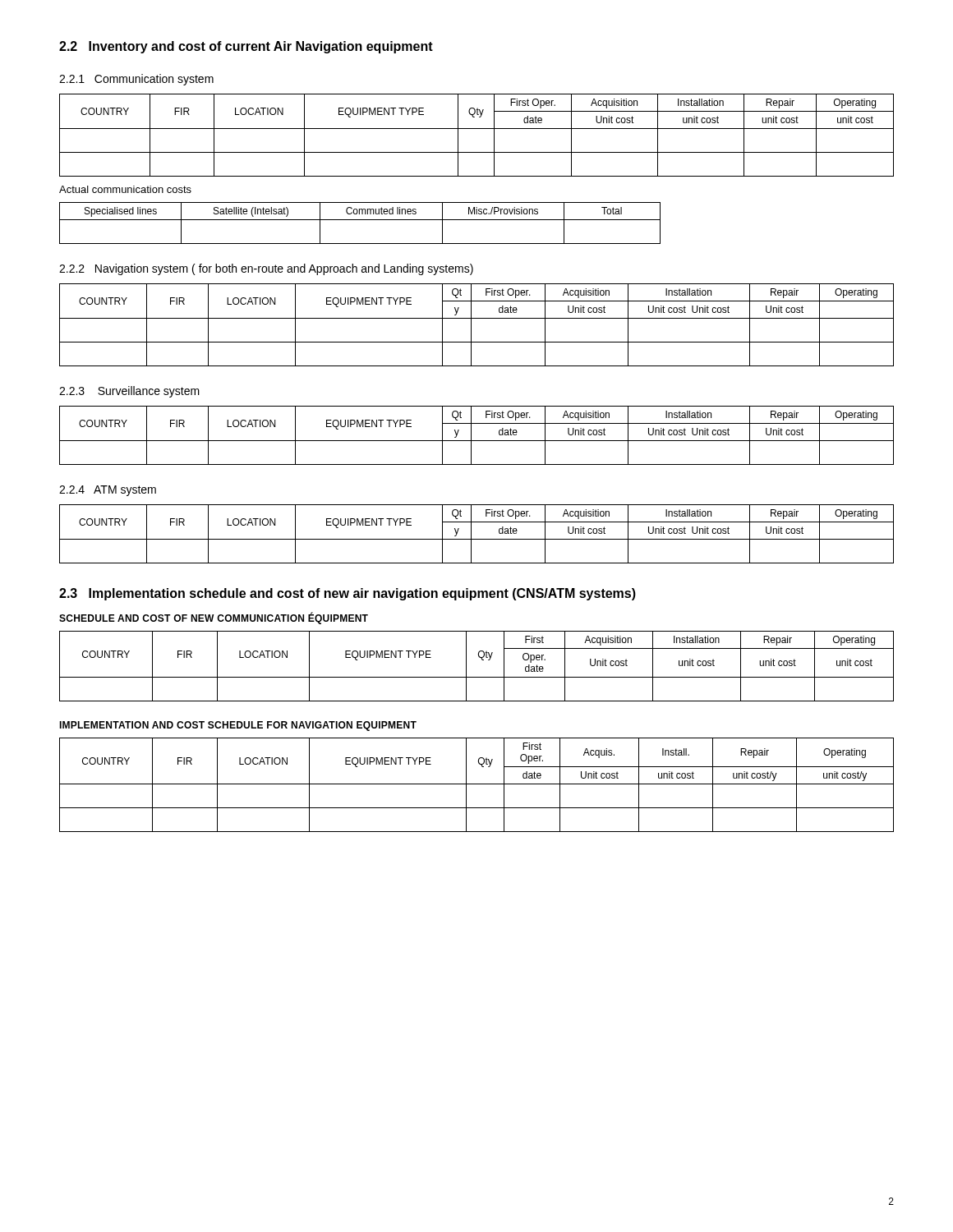Image resolution: width=953 pixels, height=1232 pixels.
Task: Locate the section header that says "2.2 Inventory and cost of current Air"
Action: pyautogui.click(x=246, y=47)
